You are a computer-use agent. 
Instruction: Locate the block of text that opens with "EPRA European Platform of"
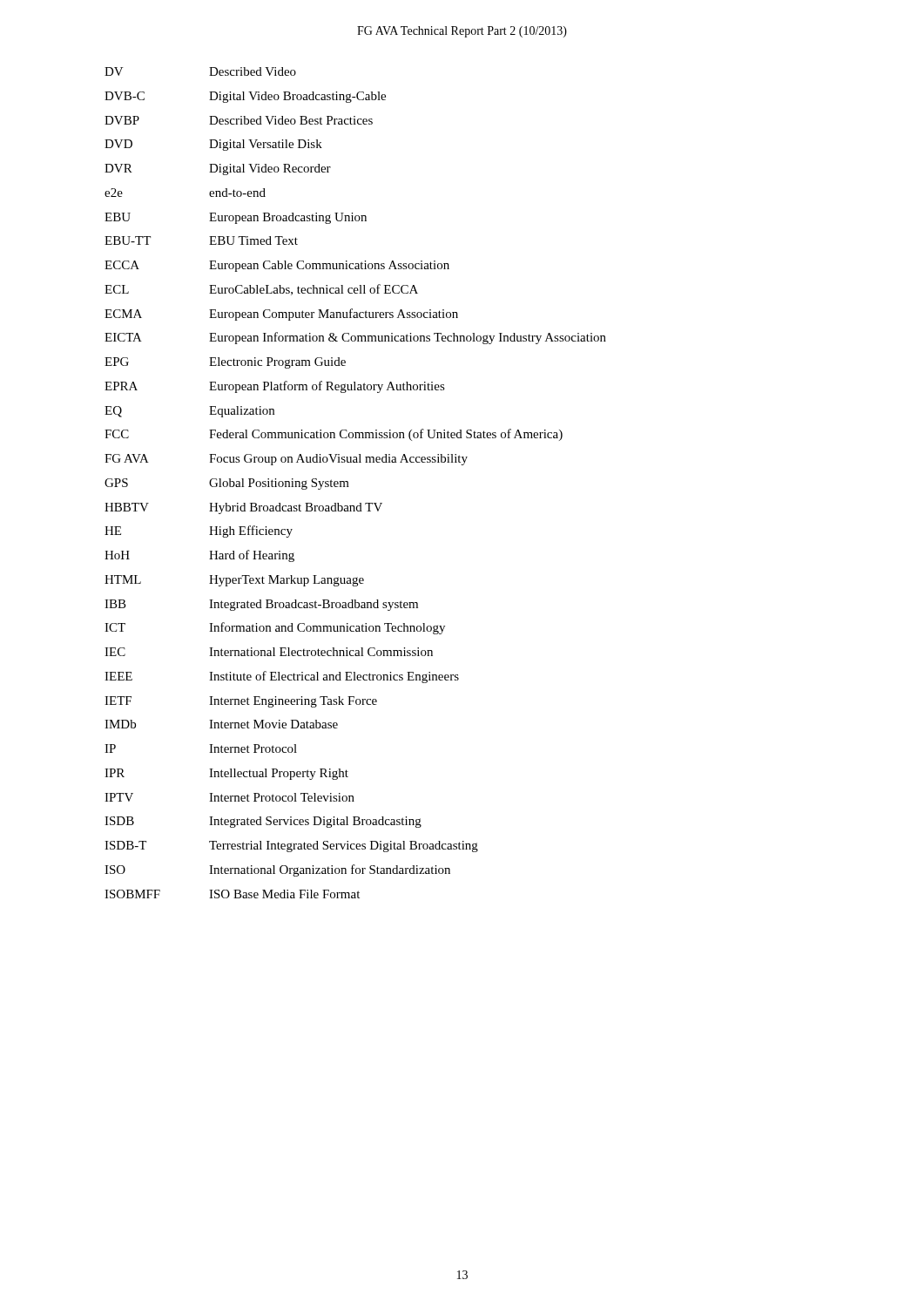(x=275, y=387)
